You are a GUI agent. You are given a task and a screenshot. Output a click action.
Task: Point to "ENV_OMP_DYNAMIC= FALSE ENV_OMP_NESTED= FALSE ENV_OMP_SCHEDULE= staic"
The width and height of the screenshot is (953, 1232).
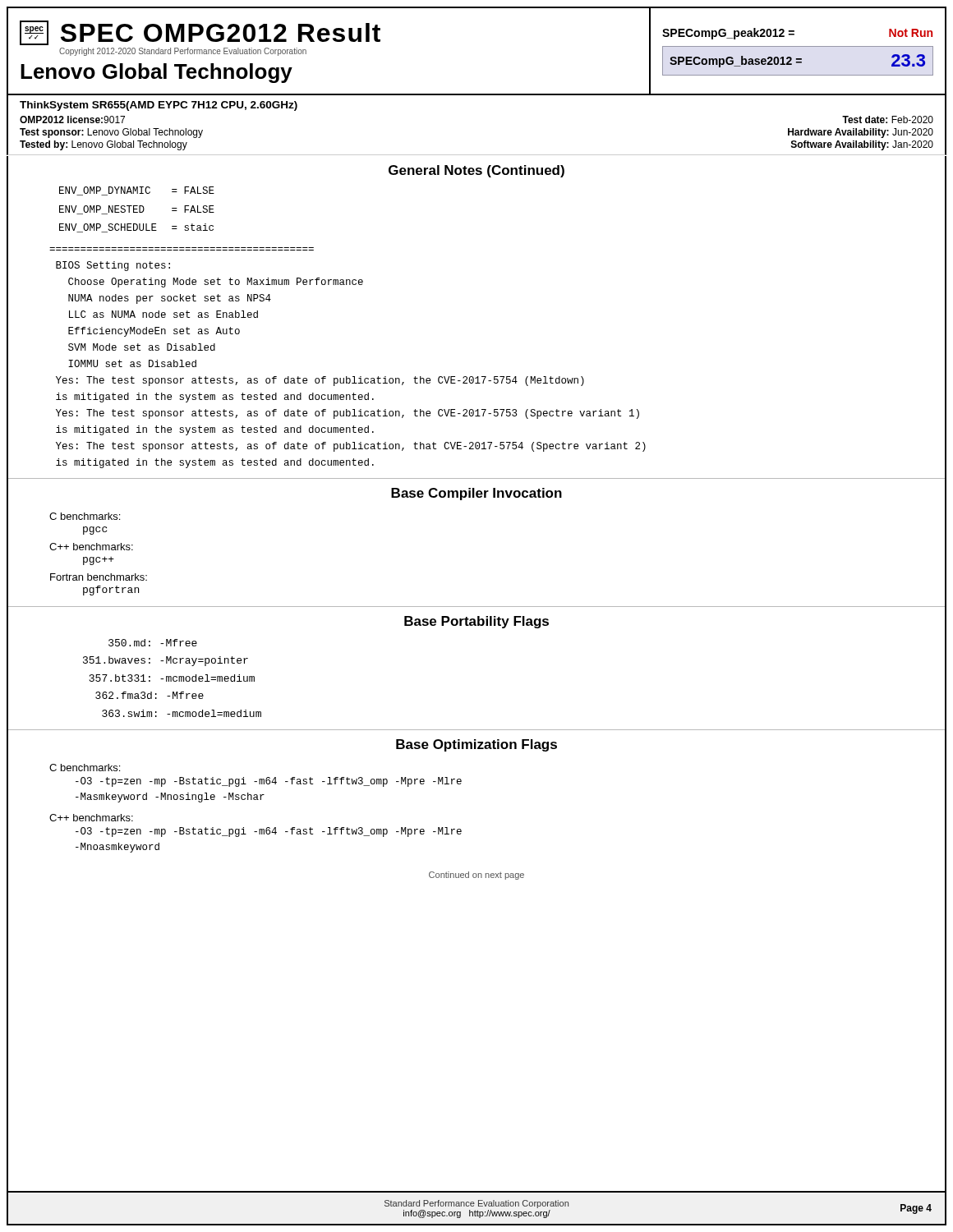(x=136, y=210)
